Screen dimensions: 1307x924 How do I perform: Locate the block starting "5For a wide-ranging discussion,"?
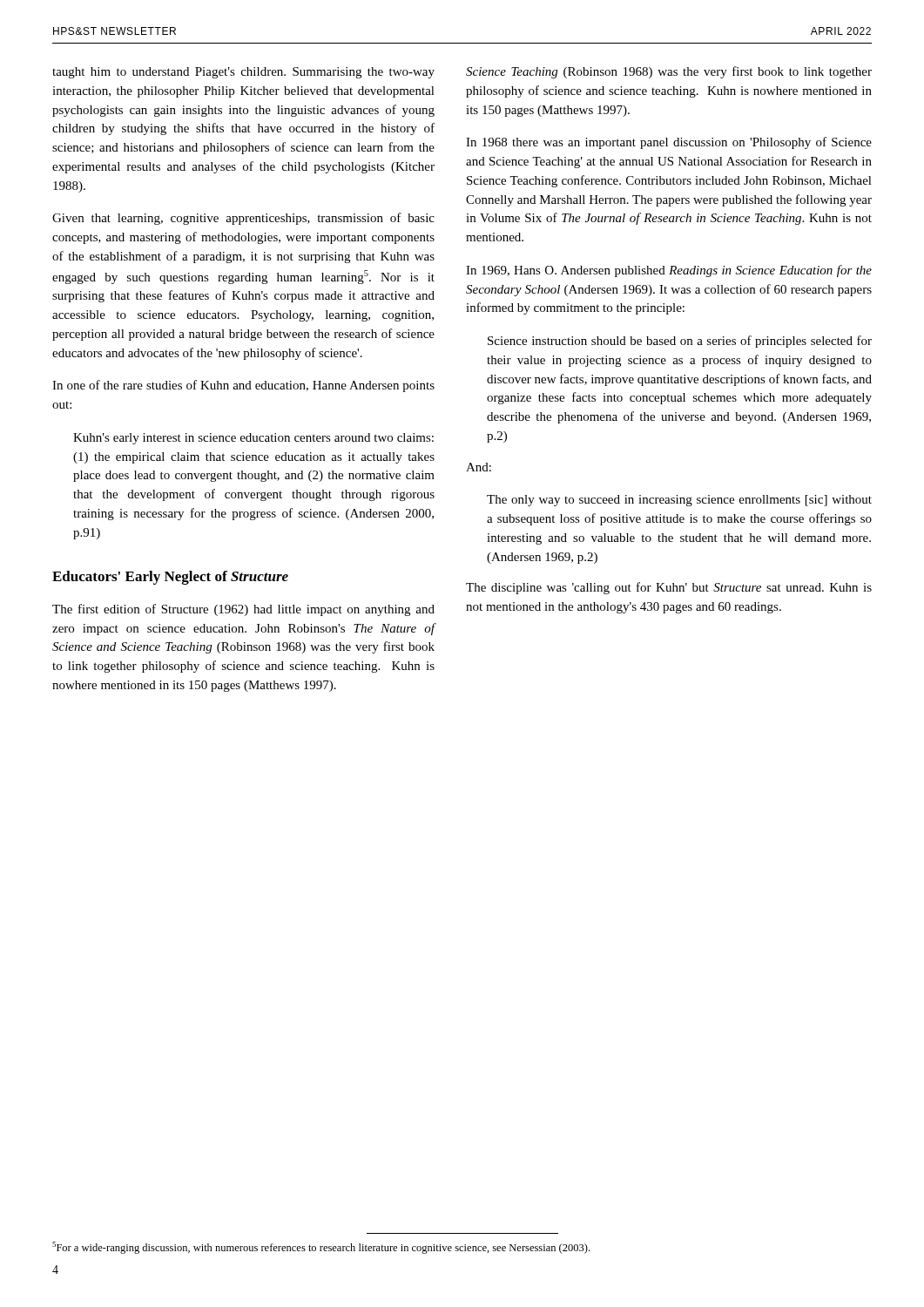point(321,1247)
